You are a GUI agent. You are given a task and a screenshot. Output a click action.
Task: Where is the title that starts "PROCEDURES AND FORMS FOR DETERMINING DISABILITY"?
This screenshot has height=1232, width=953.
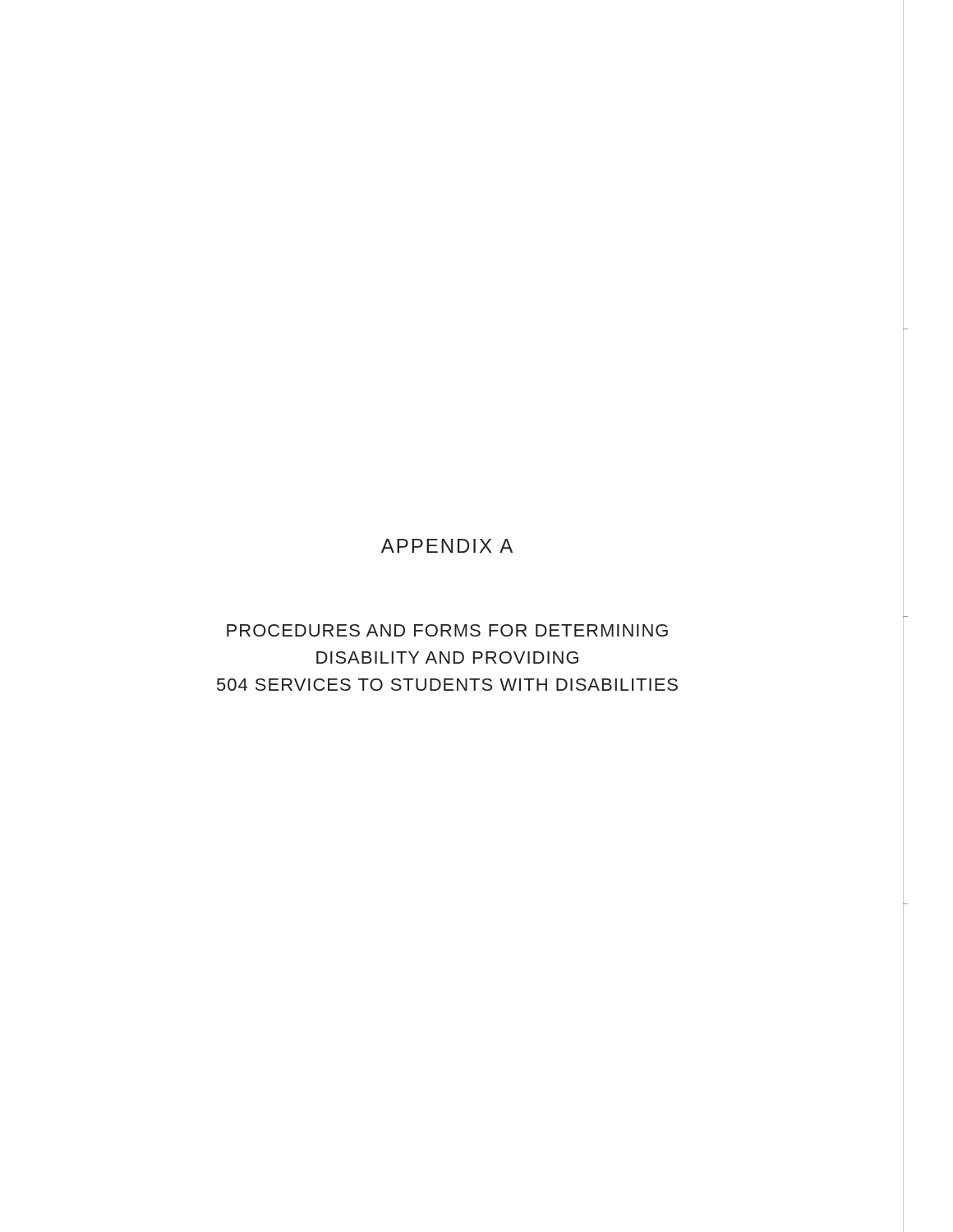pyautogui.click(x=448, y=657)
